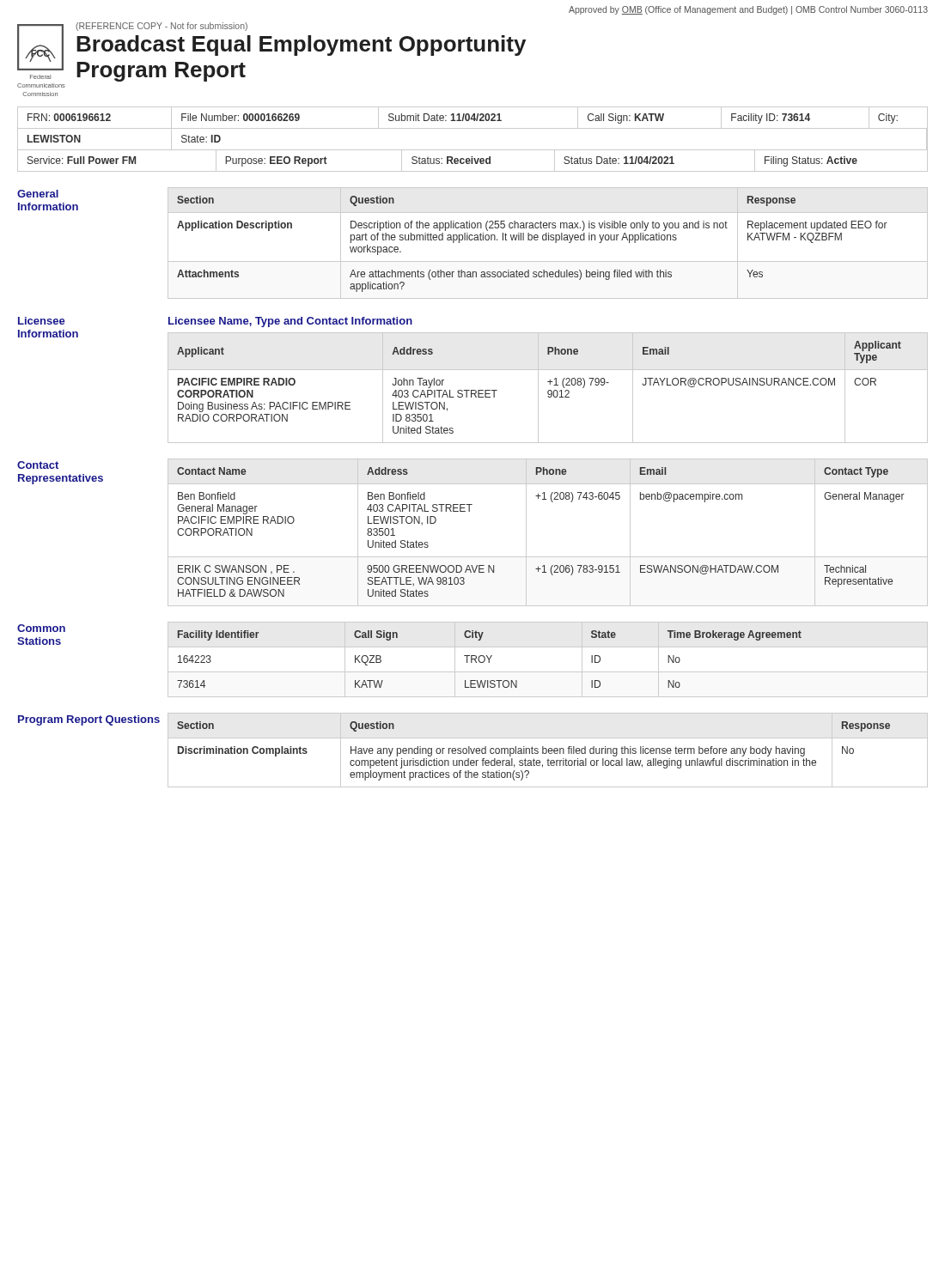Click on the text that says "(REFERENCE COPY - Not for submission)"

(x=162, y=26)
